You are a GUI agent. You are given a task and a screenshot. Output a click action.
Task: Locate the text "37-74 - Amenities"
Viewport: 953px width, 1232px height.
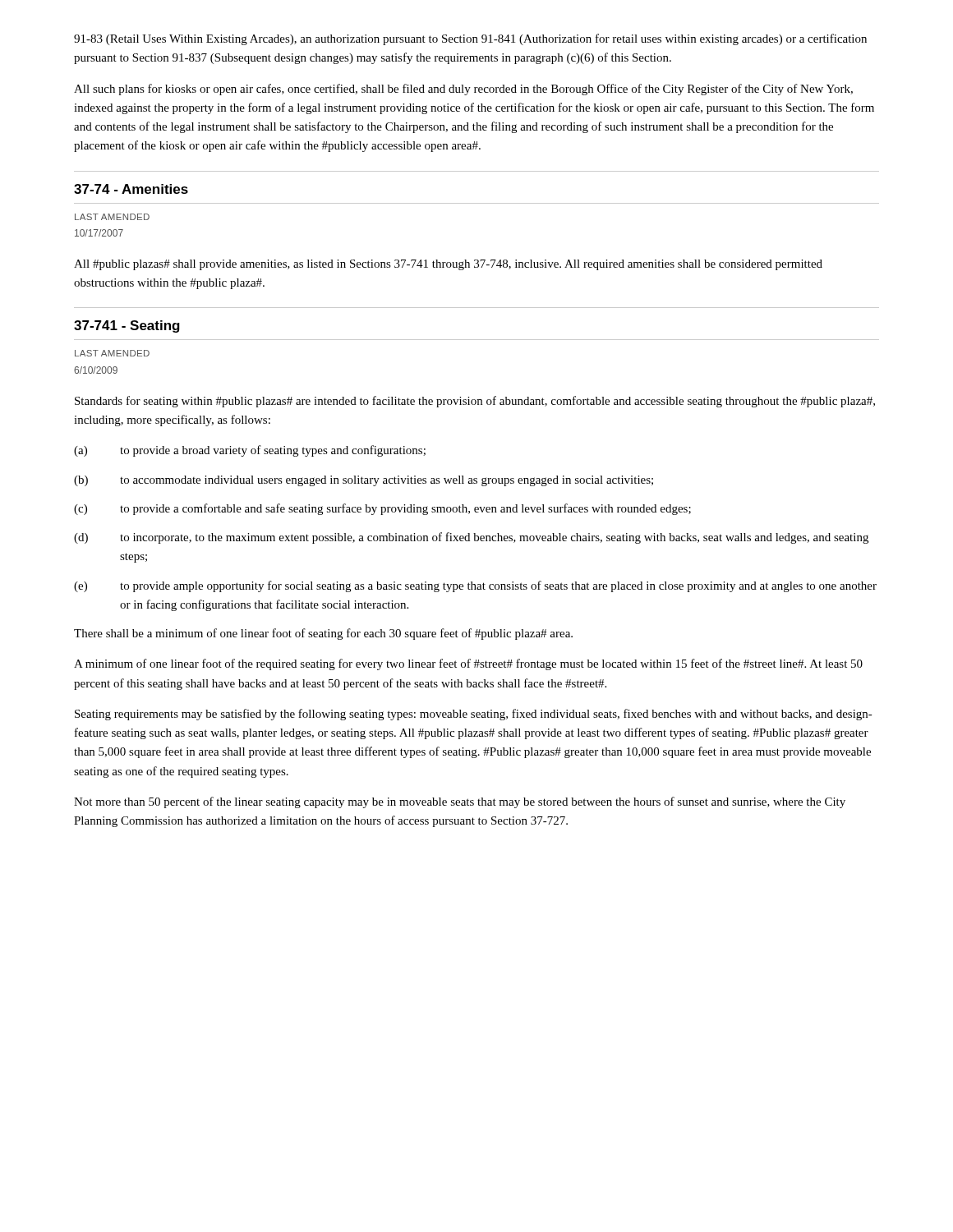pyautogui.click(x=476, y=192)
